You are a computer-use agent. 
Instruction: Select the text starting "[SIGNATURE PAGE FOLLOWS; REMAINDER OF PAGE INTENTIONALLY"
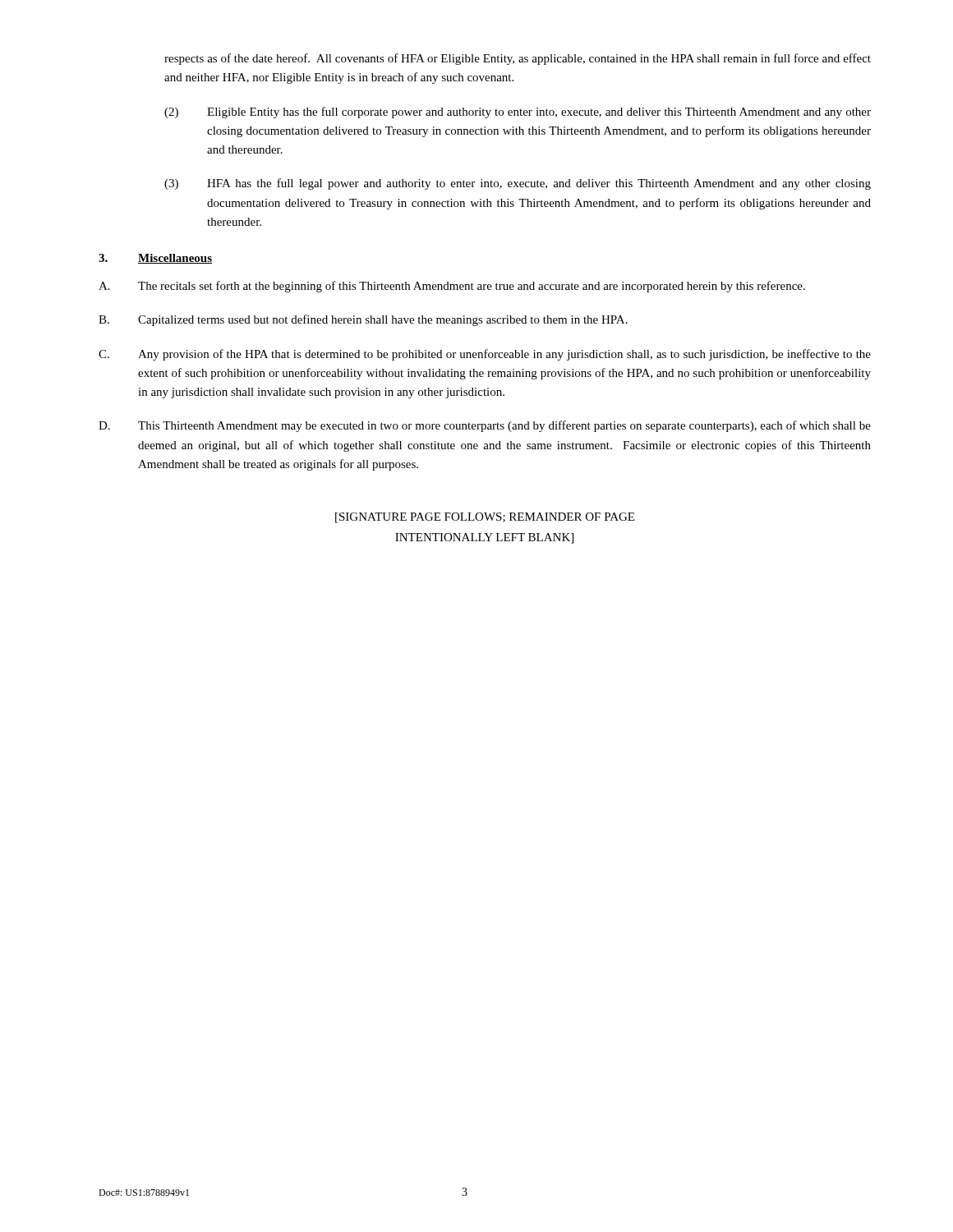click(x=485, y=527)
